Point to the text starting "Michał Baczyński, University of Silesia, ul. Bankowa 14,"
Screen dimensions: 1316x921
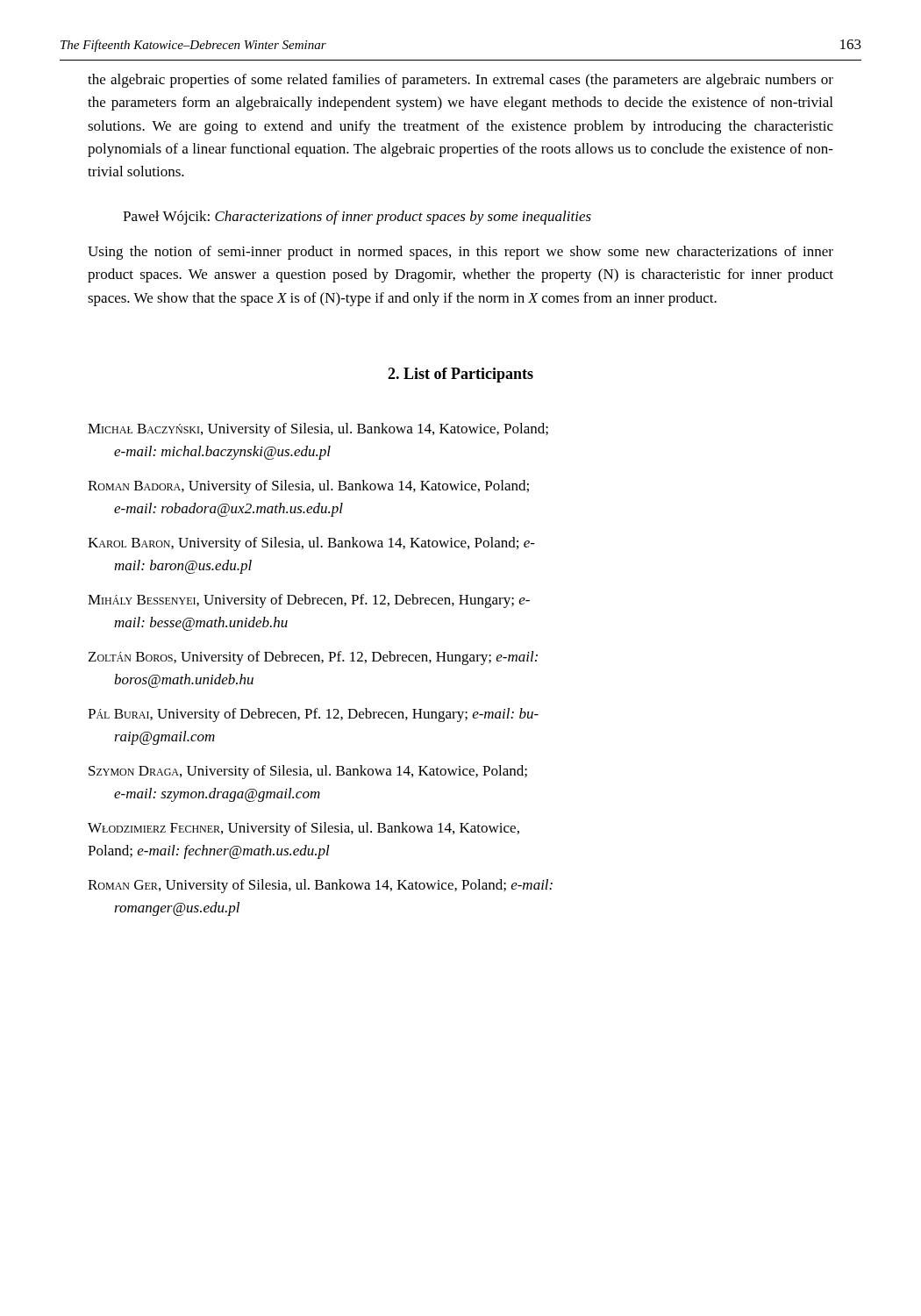[x=460, y=441]
